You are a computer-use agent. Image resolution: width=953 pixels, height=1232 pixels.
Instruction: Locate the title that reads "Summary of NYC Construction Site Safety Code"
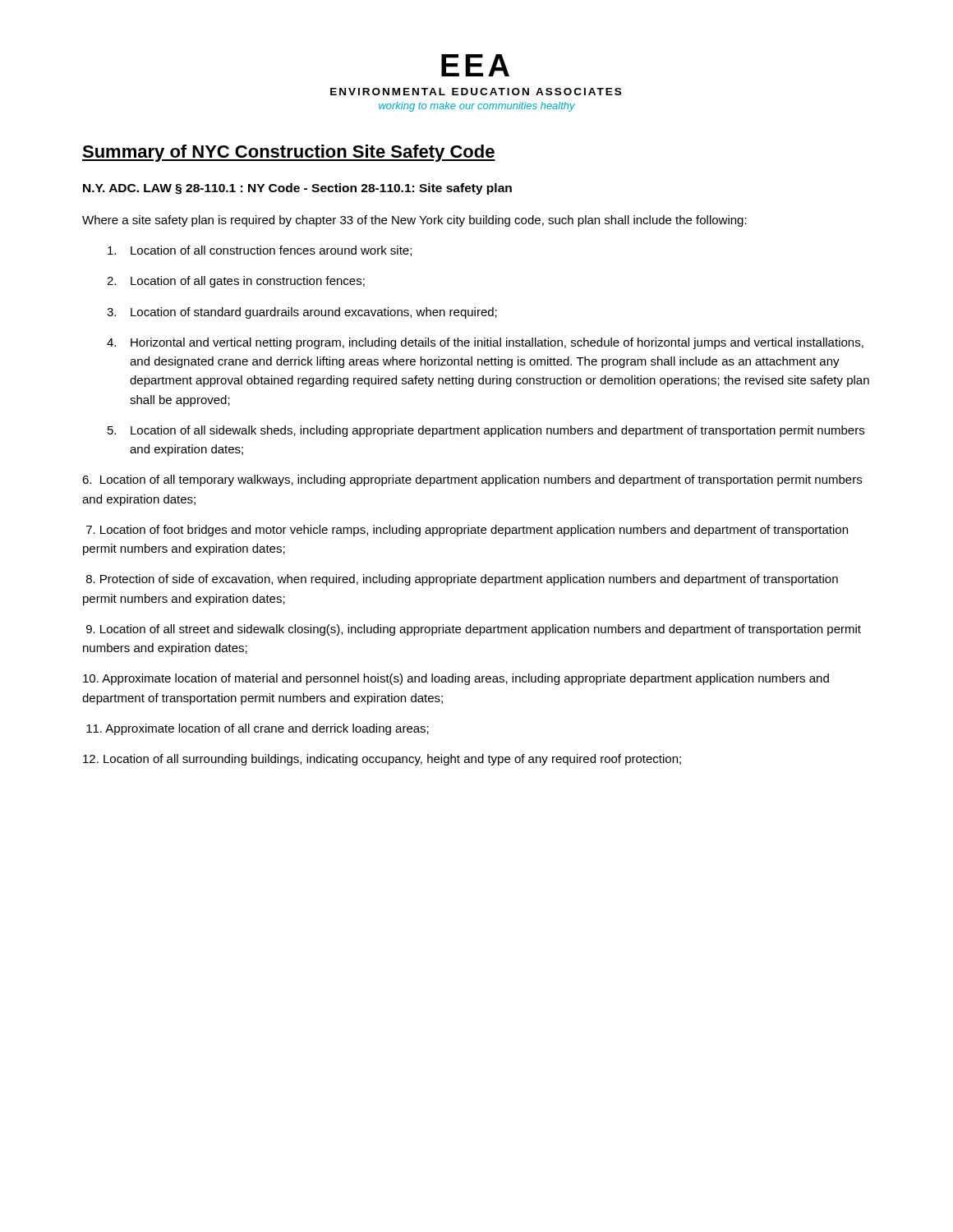click(289, 151)
